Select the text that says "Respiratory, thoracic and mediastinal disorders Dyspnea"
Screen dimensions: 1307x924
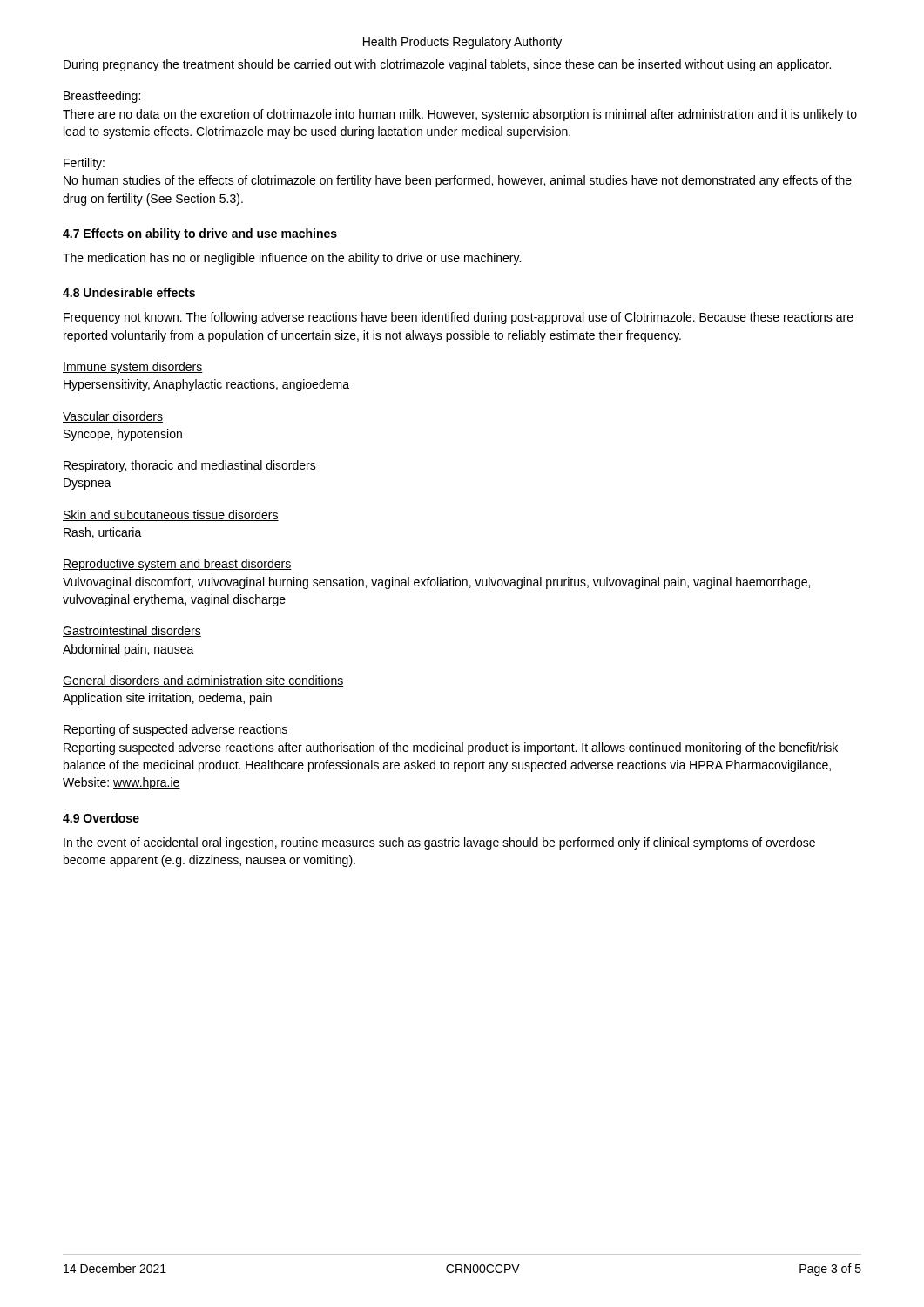tap(189, 474)
